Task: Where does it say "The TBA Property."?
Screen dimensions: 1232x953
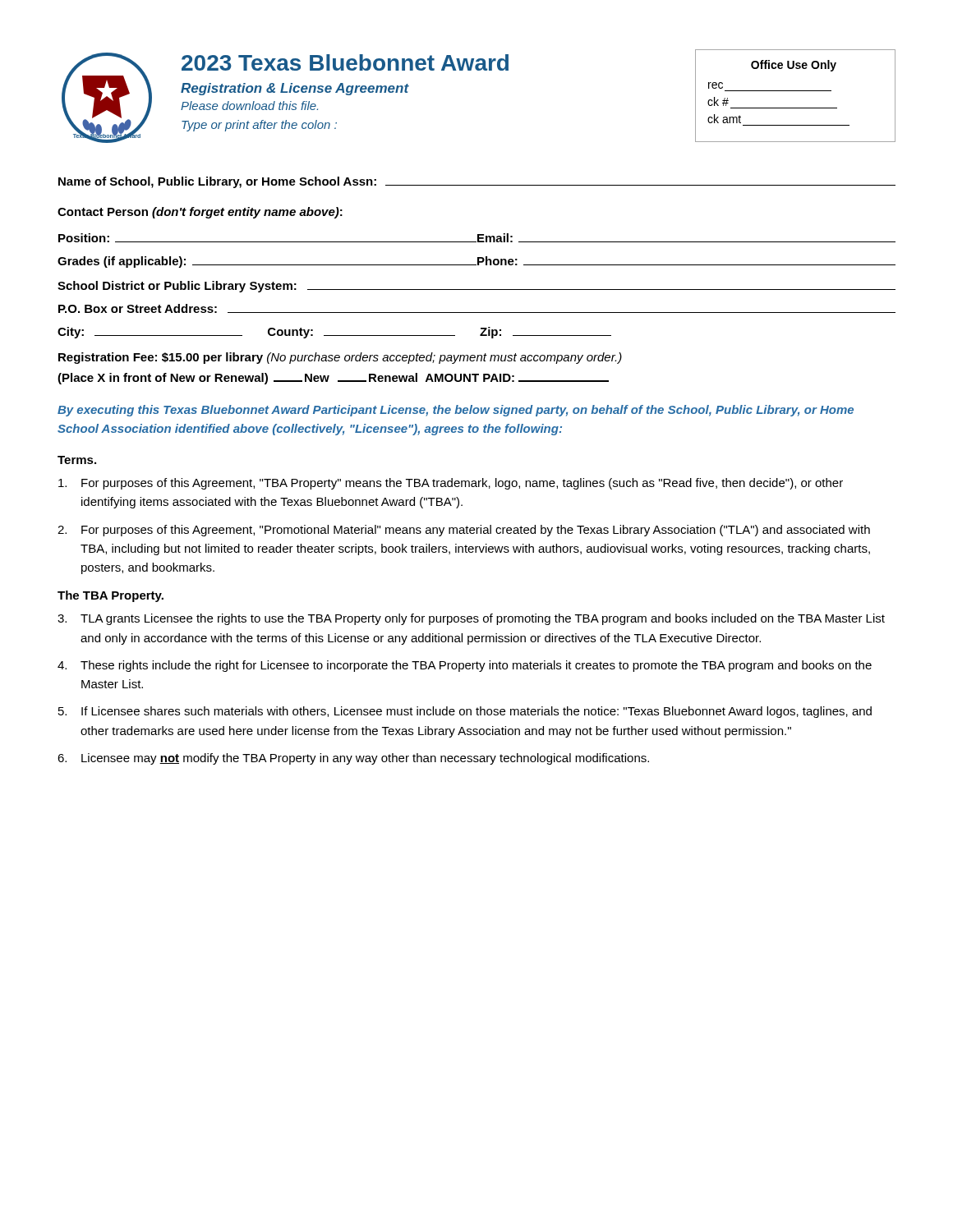Action: click(x=111, y=595)
